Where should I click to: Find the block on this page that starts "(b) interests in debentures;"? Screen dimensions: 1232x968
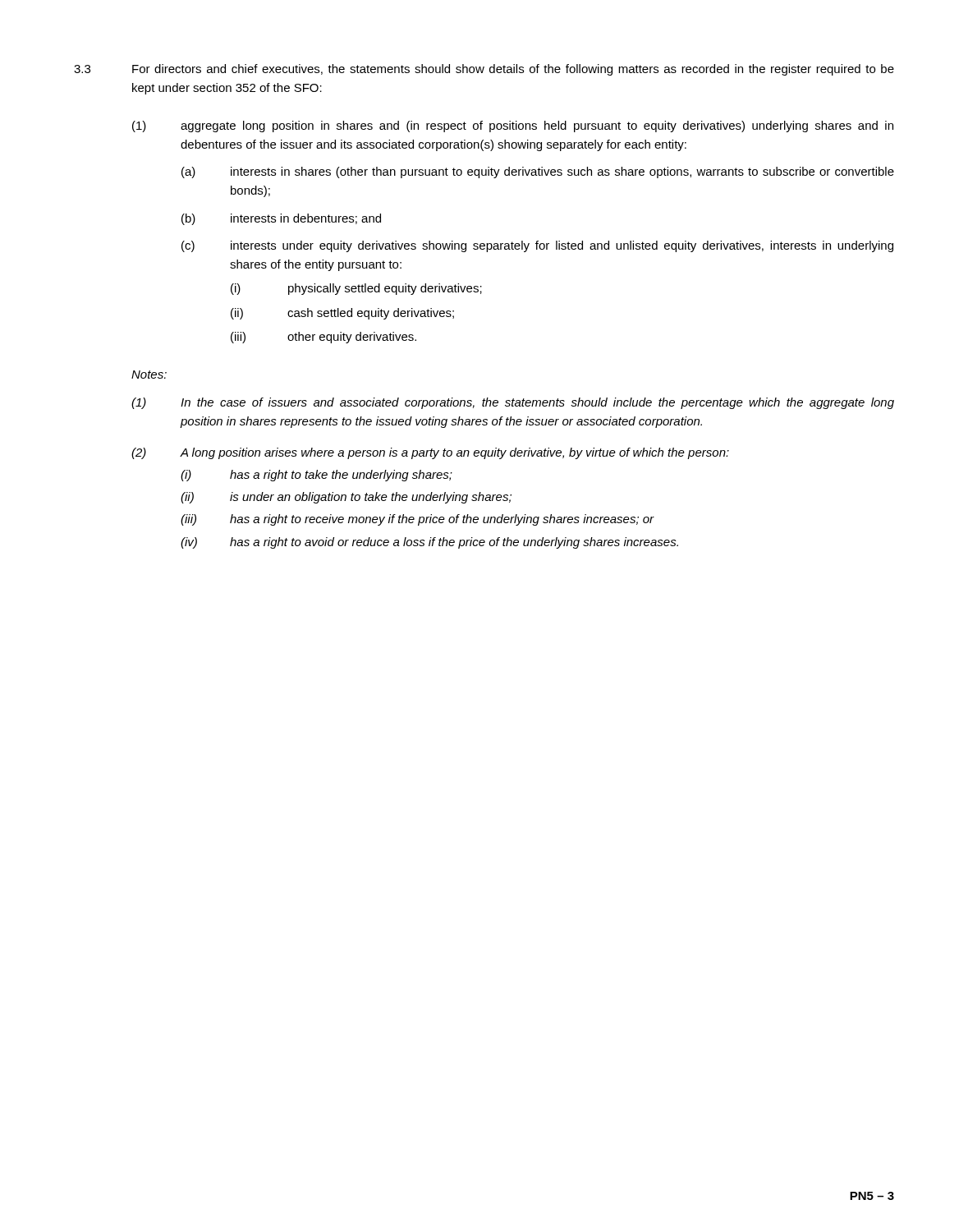click(281, 219)
